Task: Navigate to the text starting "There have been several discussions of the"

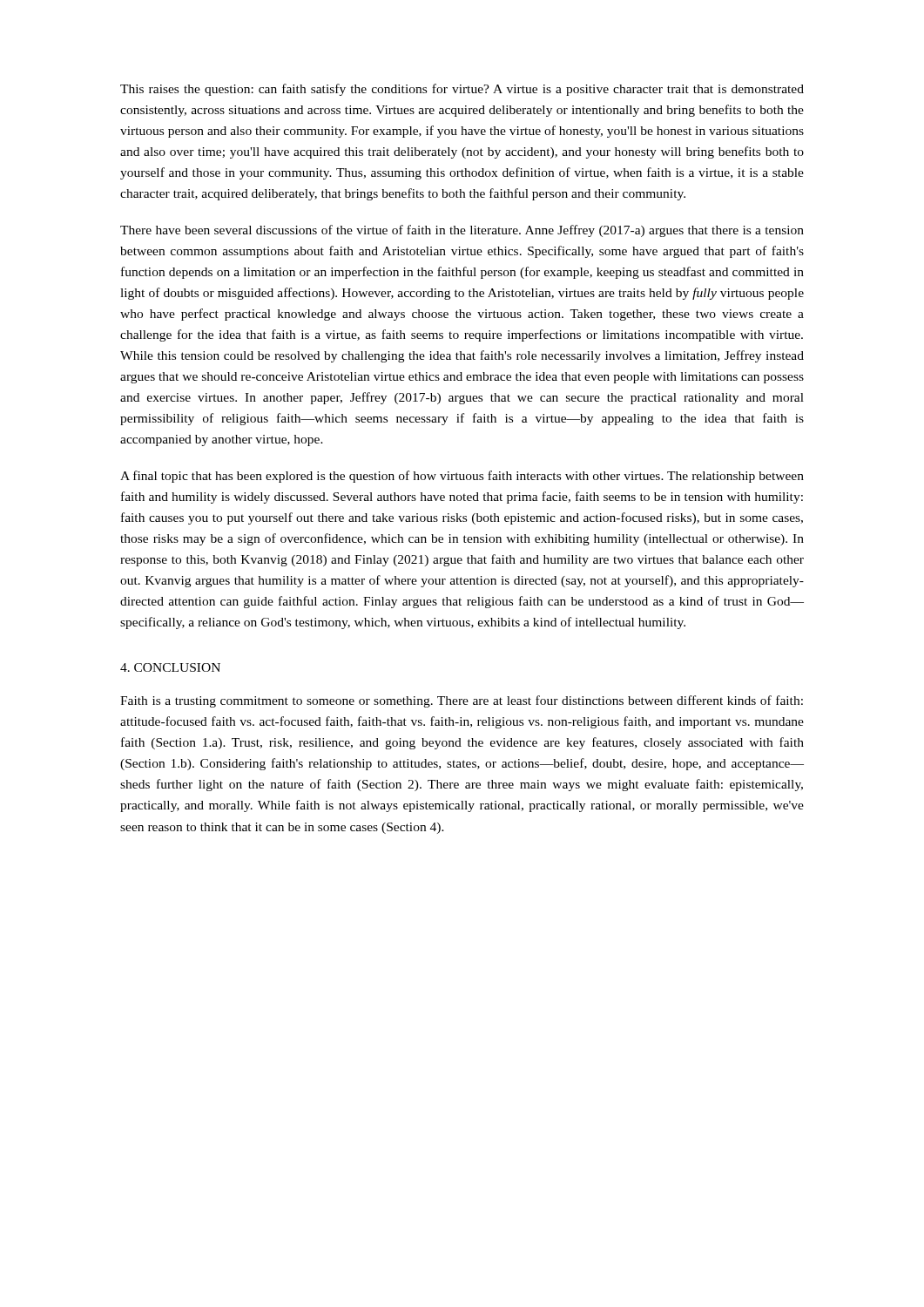Action: tap(462, 334)
